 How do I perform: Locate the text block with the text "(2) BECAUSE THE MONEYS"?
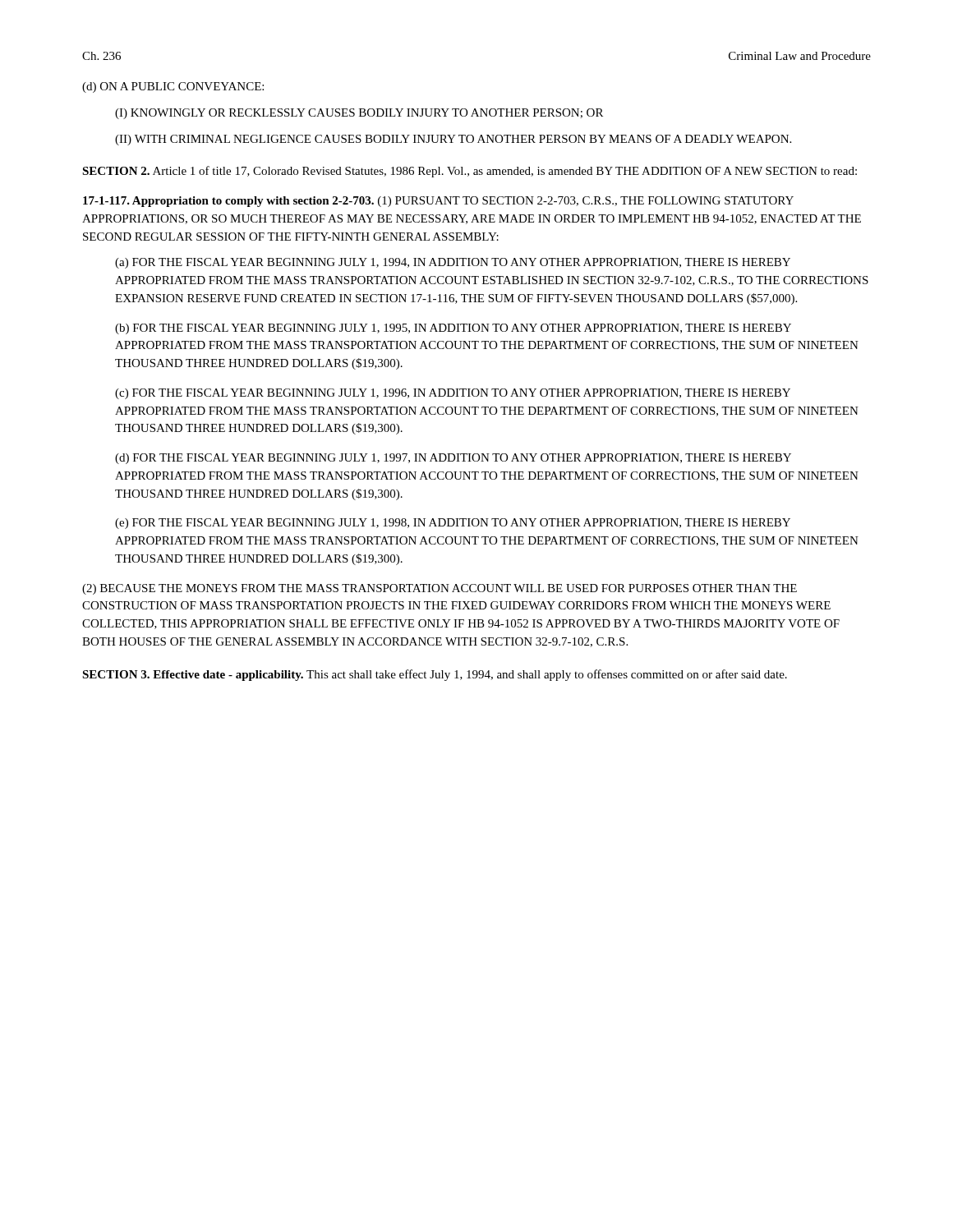pos(461,614)
